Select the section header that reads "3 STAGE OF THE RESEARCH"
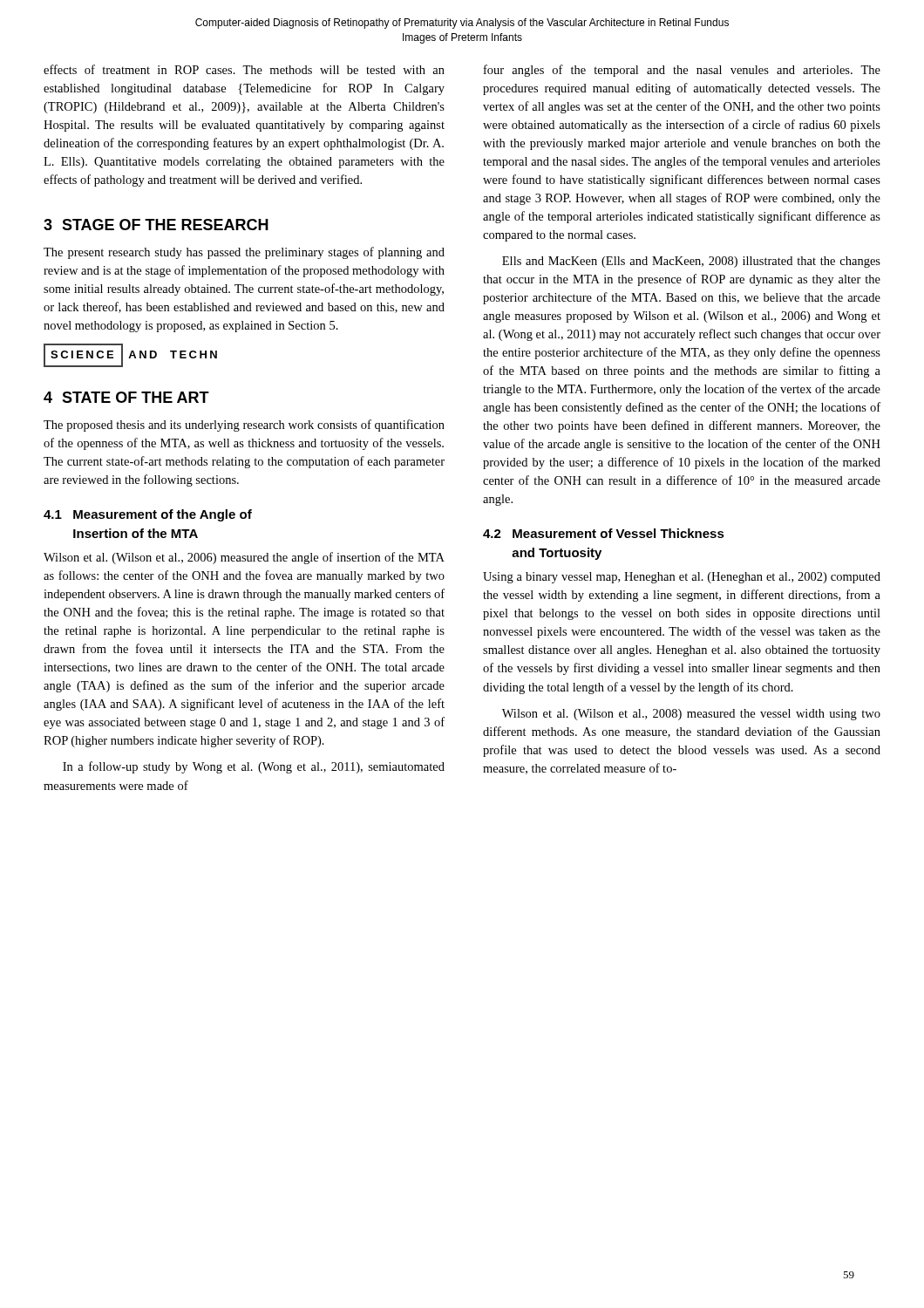 click(x=156, y=225)
